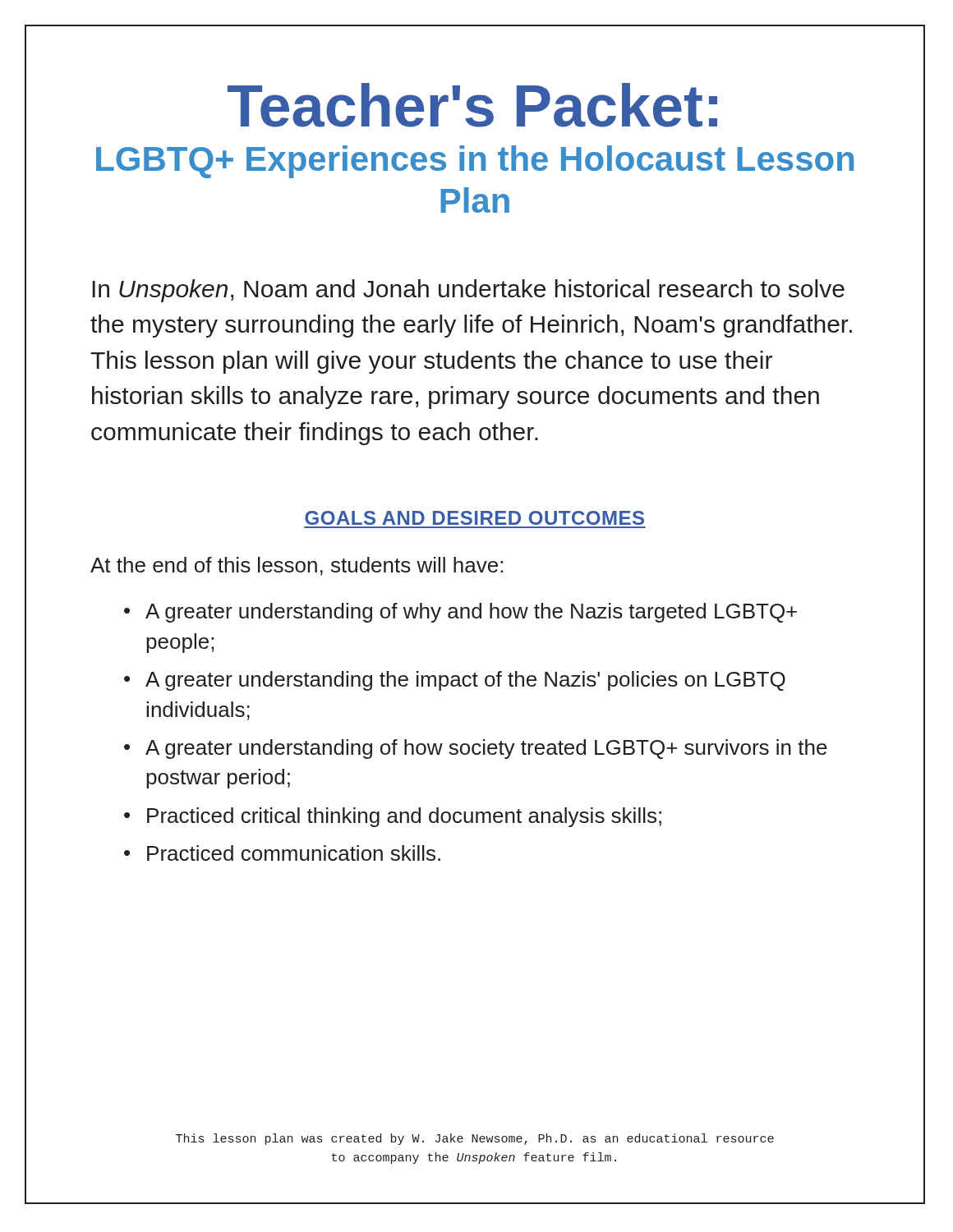Where is the passage that starts "In Unspoken, Noam and Jonah"?
Screen dimensions: 1232x953
[472, 360]
